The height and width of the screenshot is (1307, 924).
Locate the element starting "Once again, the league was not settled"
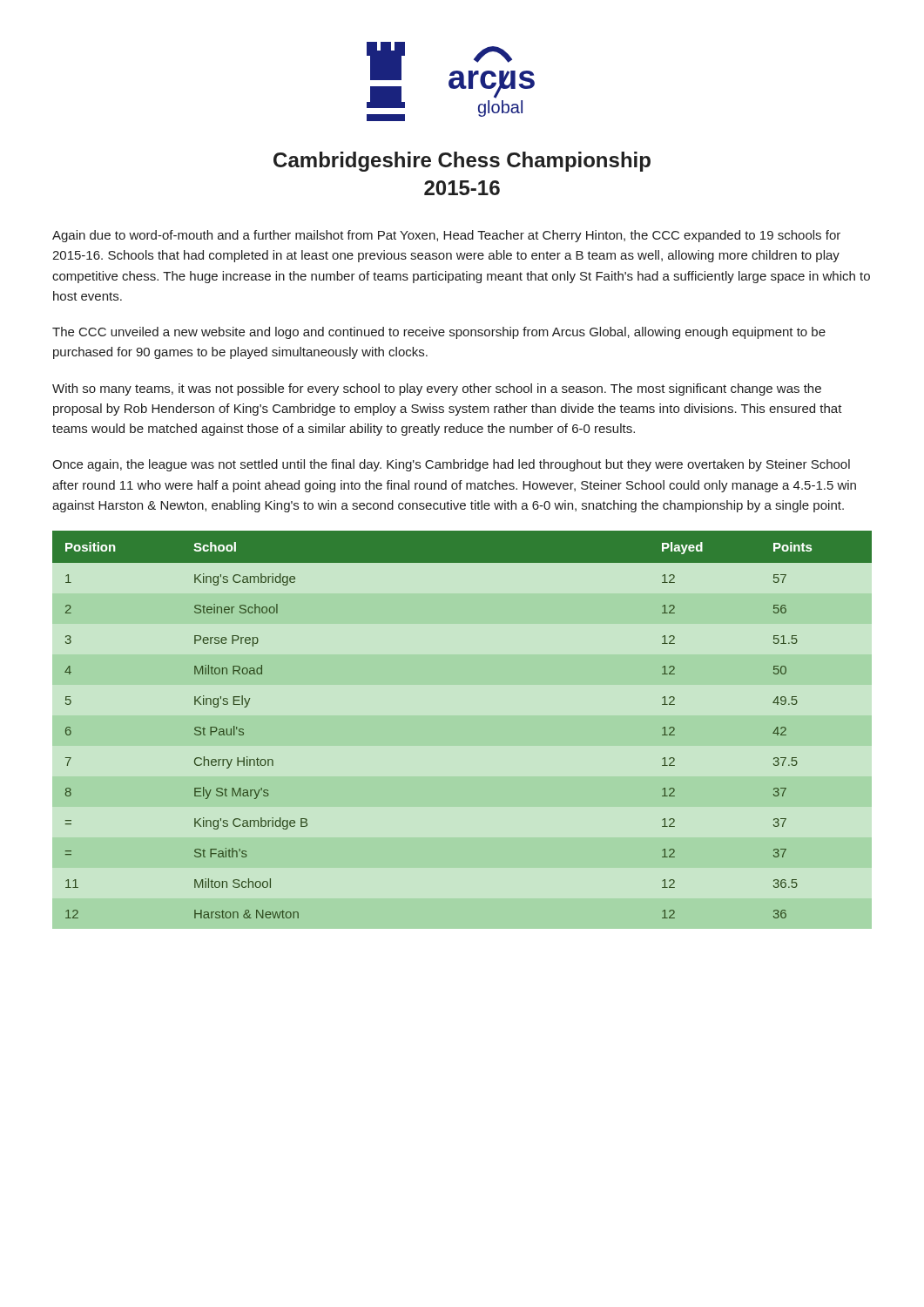[x=455, y=484]
